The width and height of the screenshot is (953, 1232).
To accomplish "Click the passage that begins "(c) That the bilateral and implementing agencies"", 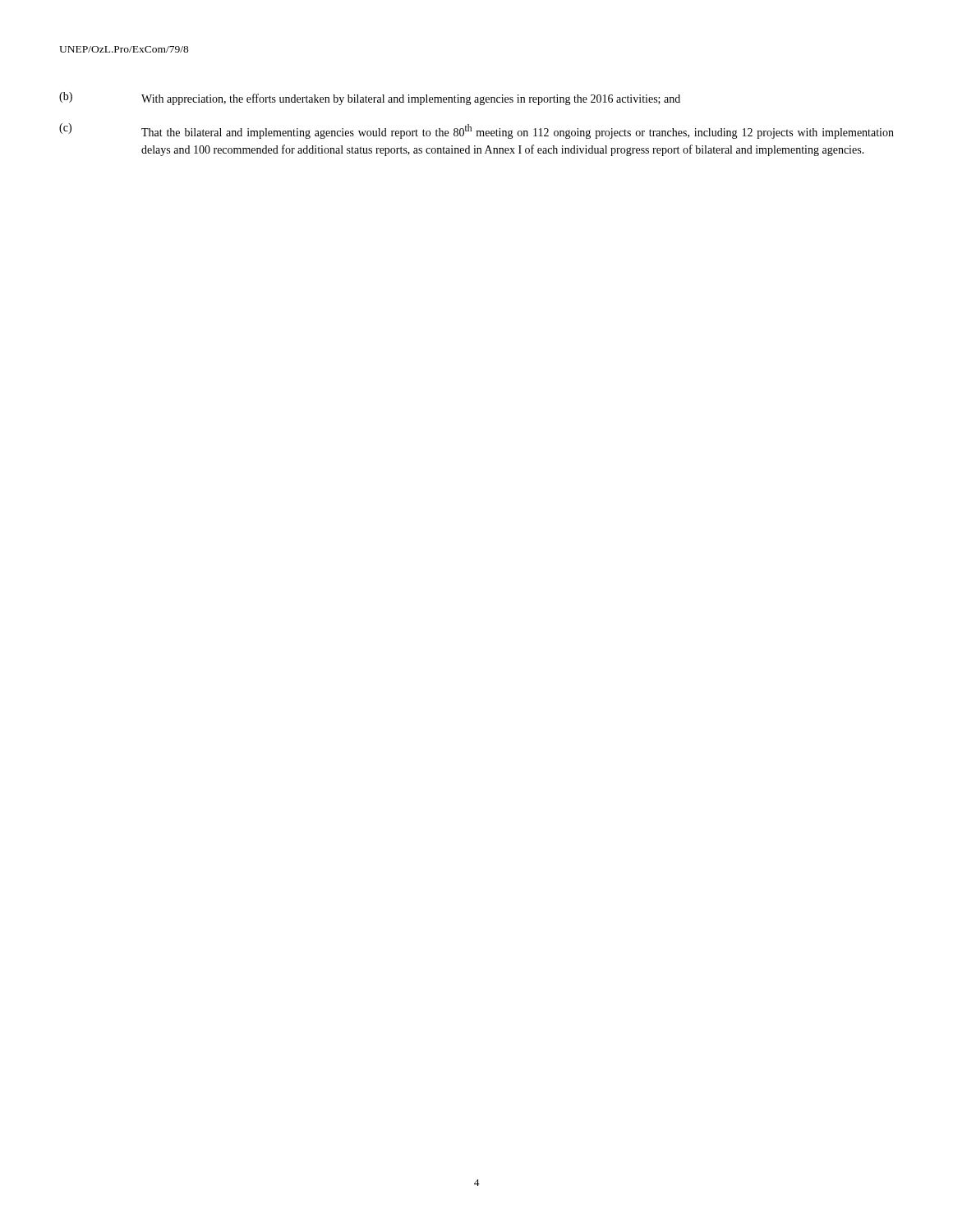I will [476, 140].
